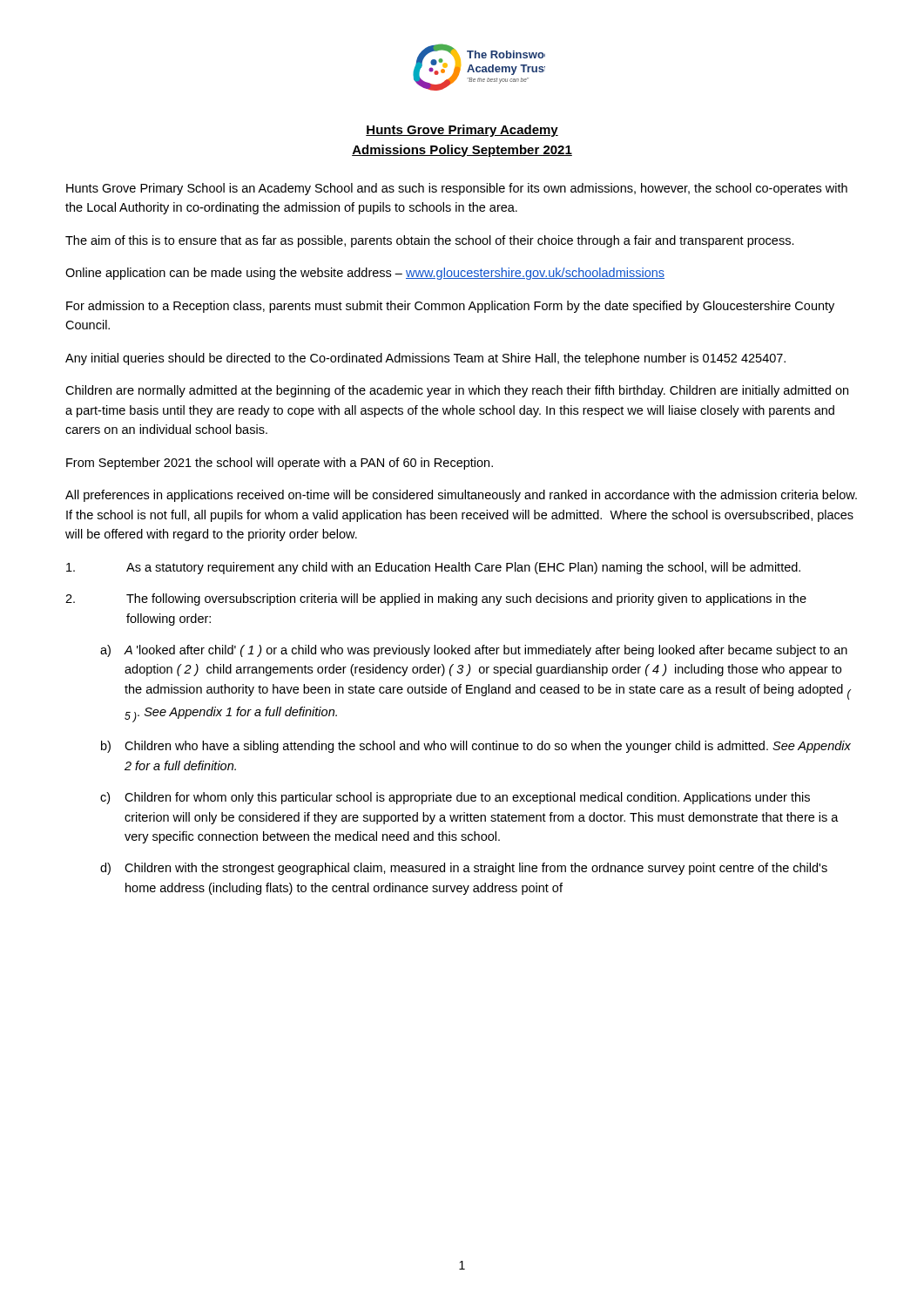Viewport: 924px width, 1307px height.
Task: Point to the block beginning "b) Children who have a"
Action: (x=479, y=756)
